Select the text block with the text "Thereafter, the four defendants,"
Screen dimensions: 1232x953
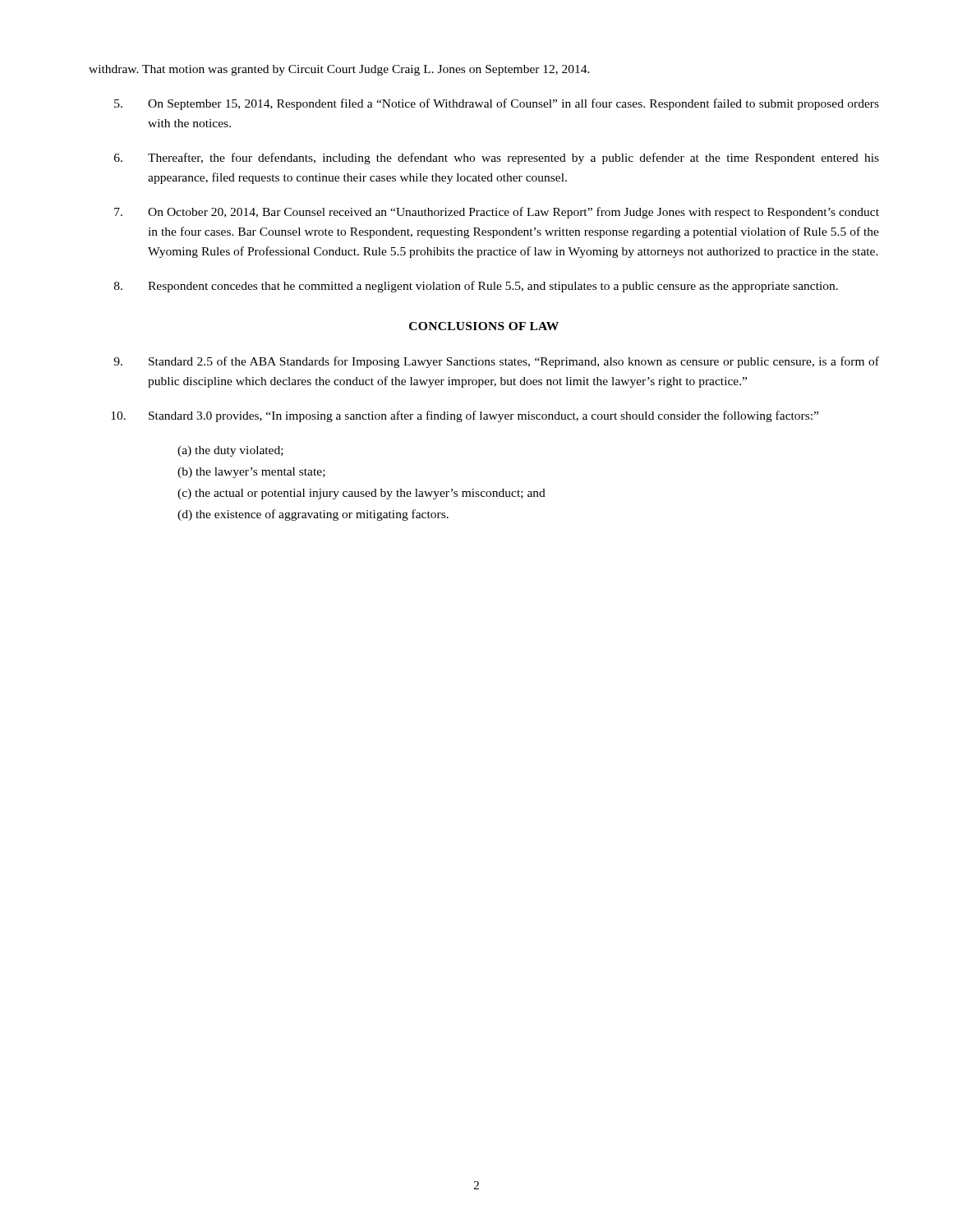(484, 168)
